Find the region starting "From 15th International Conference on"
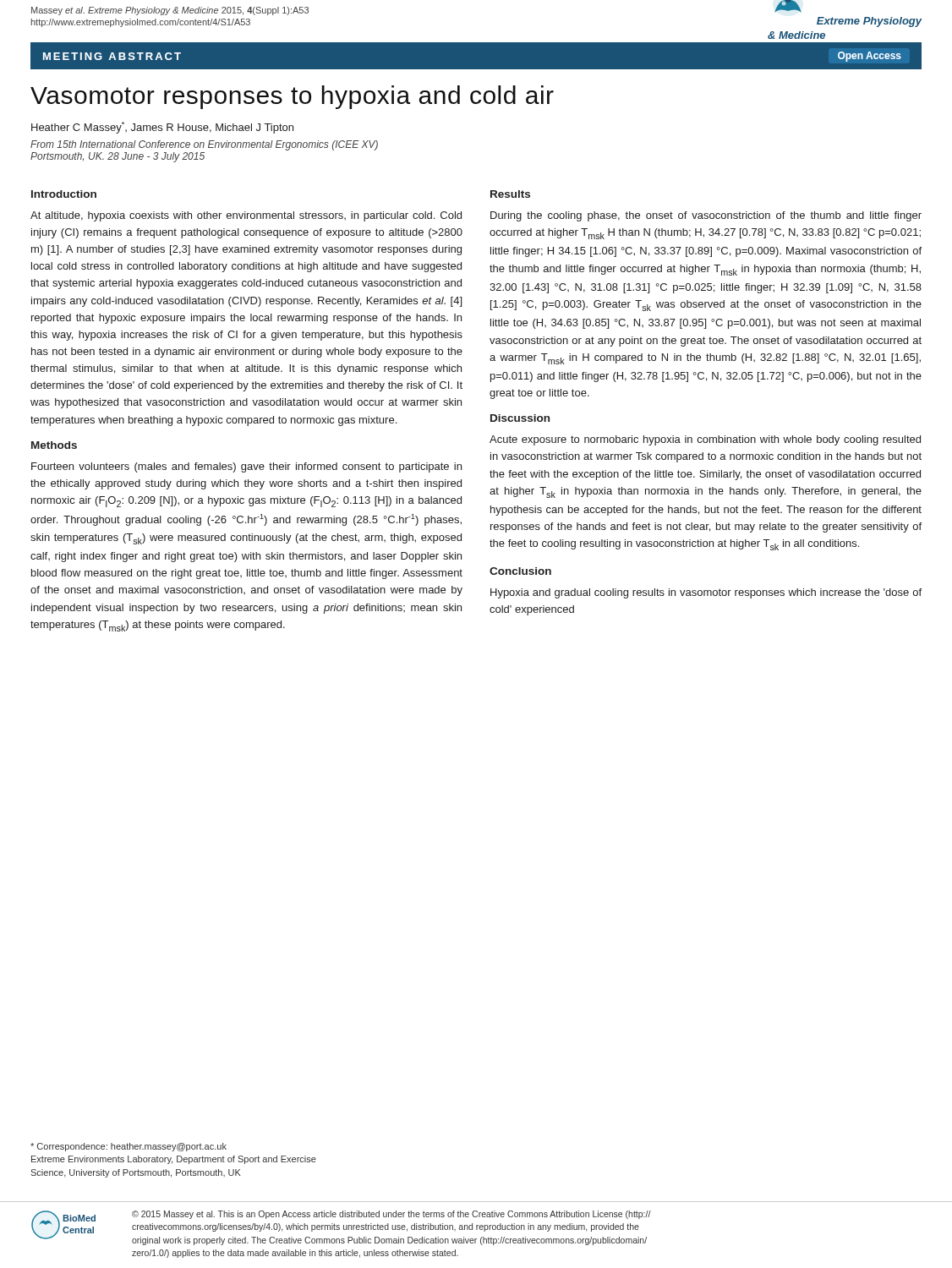This screenshot has height=1268, width=952. (x=204, y=150)
